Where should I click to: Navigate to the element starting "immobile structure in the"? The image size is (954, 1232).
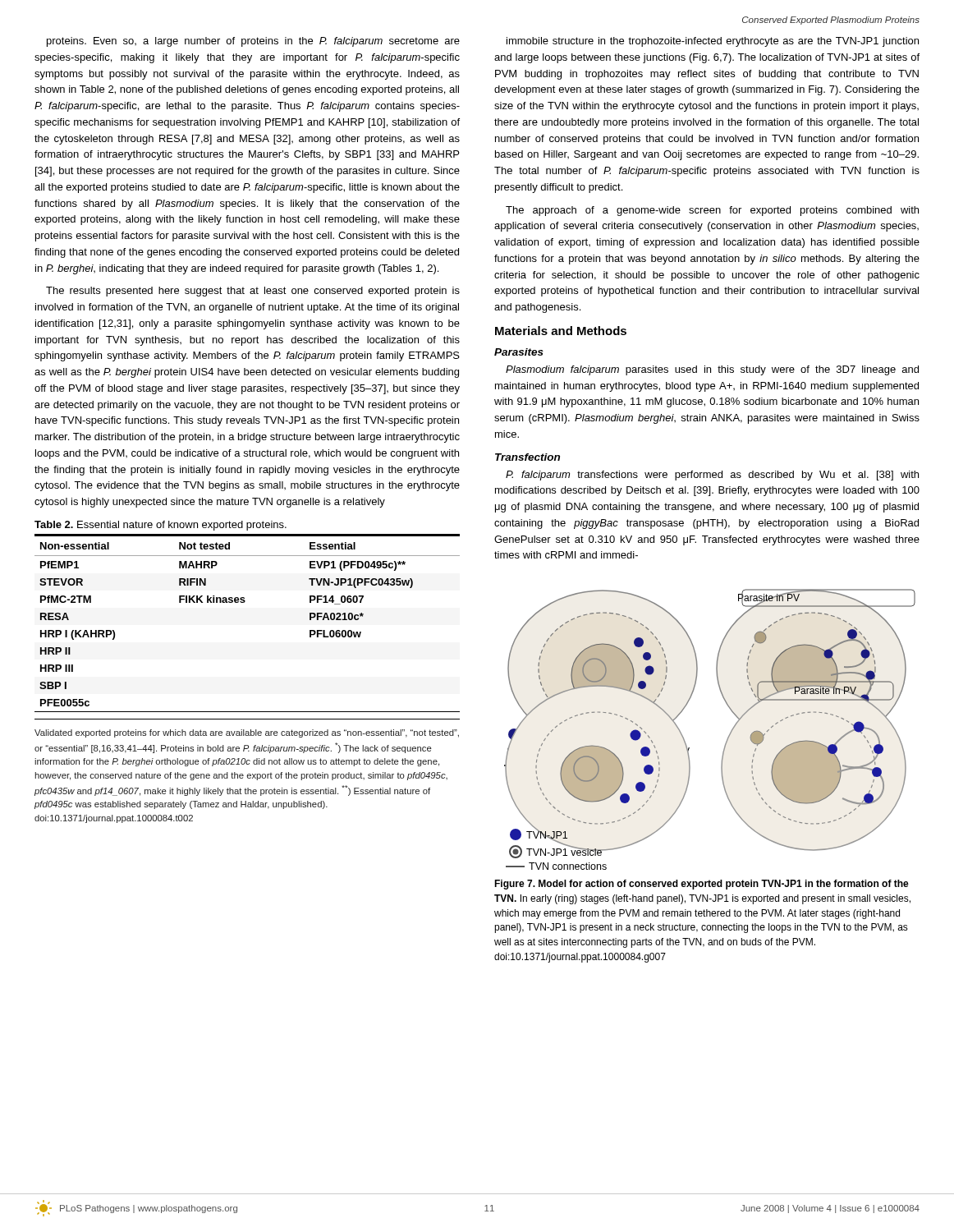707,174
